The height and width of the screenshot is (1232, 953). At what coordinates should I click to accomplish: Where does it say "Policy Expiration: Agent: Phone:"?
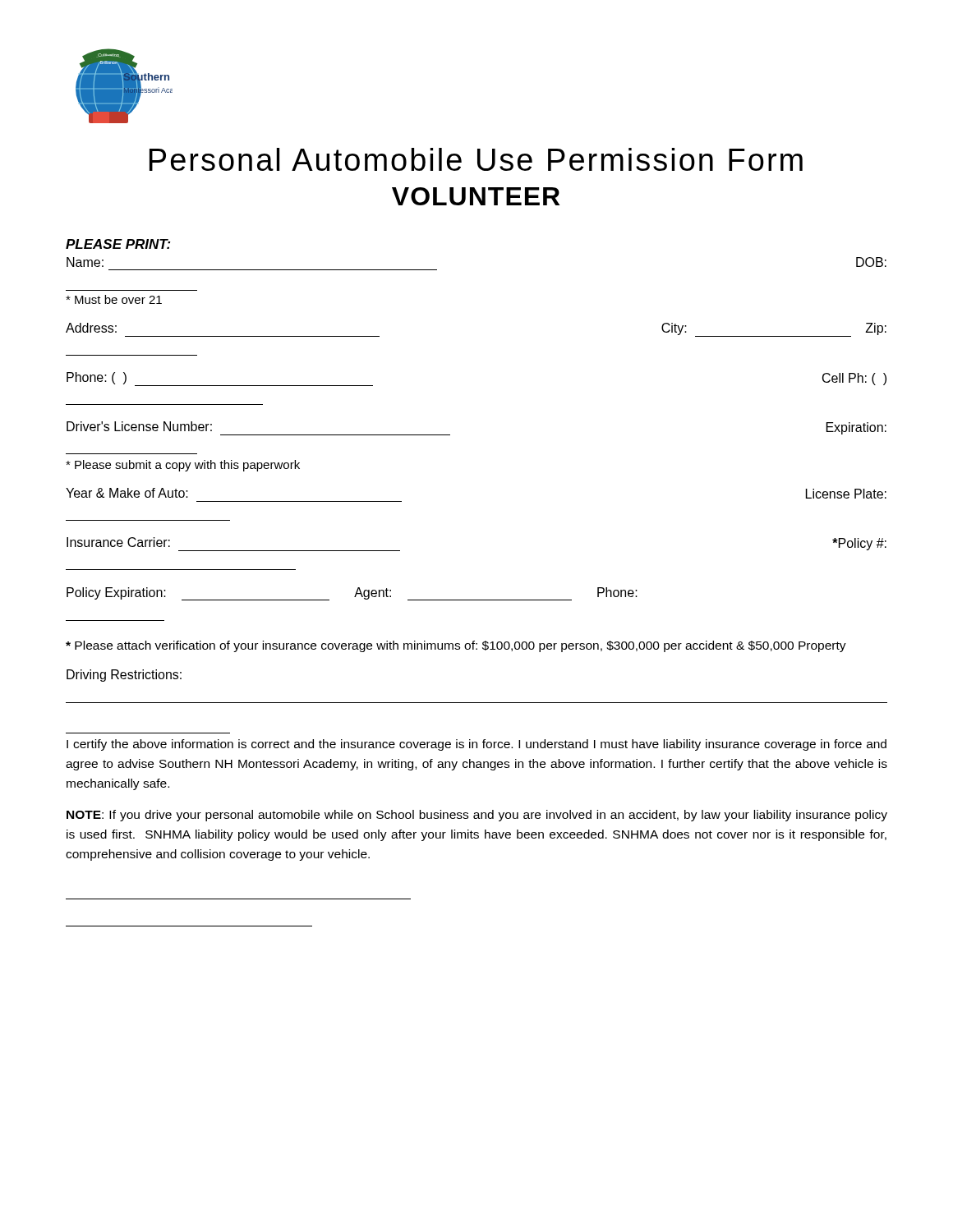[x=476, y=603]
